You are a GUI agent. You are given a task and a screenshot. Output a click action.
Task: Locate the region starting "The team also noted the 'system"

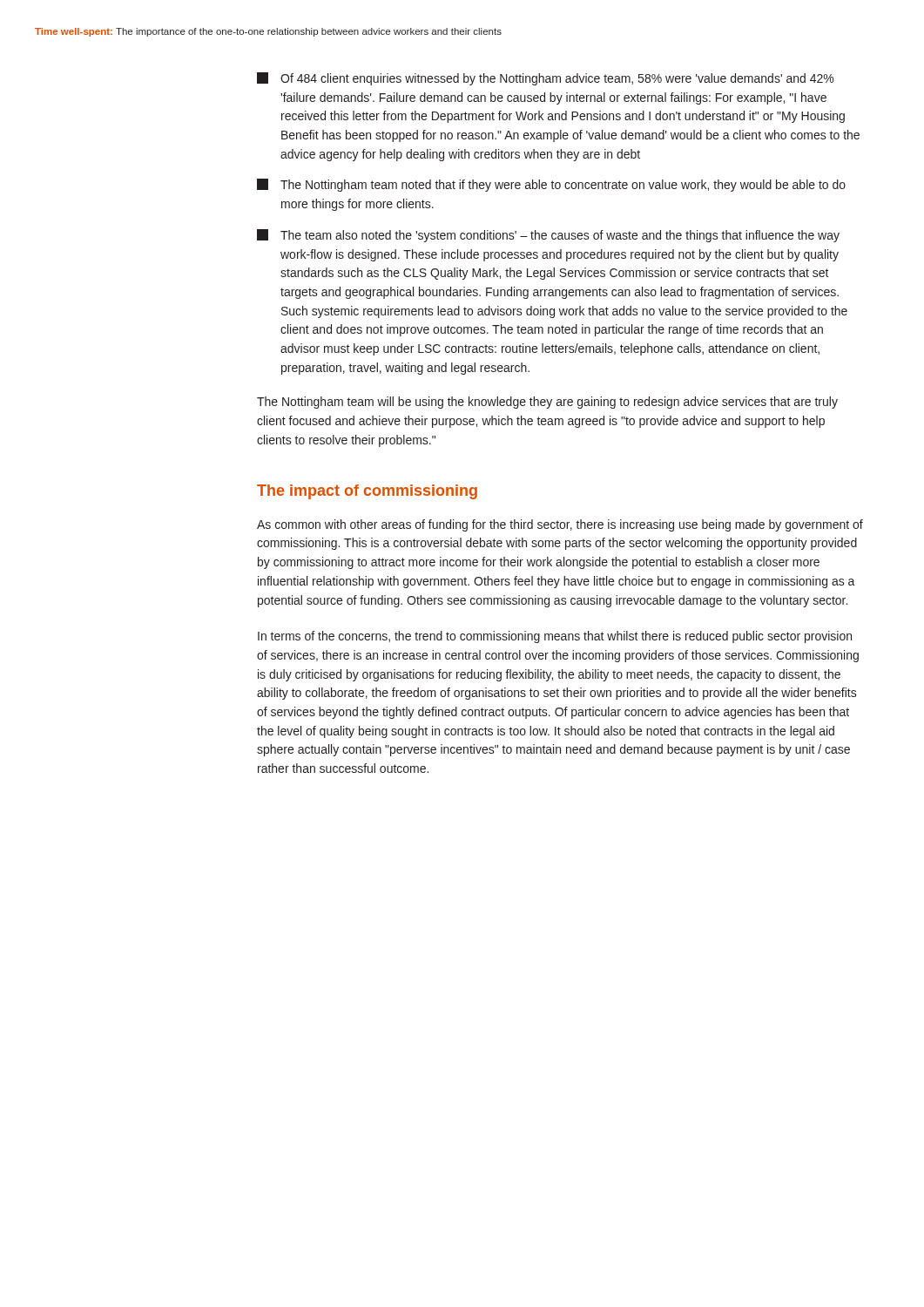click(x=560, y=302)
